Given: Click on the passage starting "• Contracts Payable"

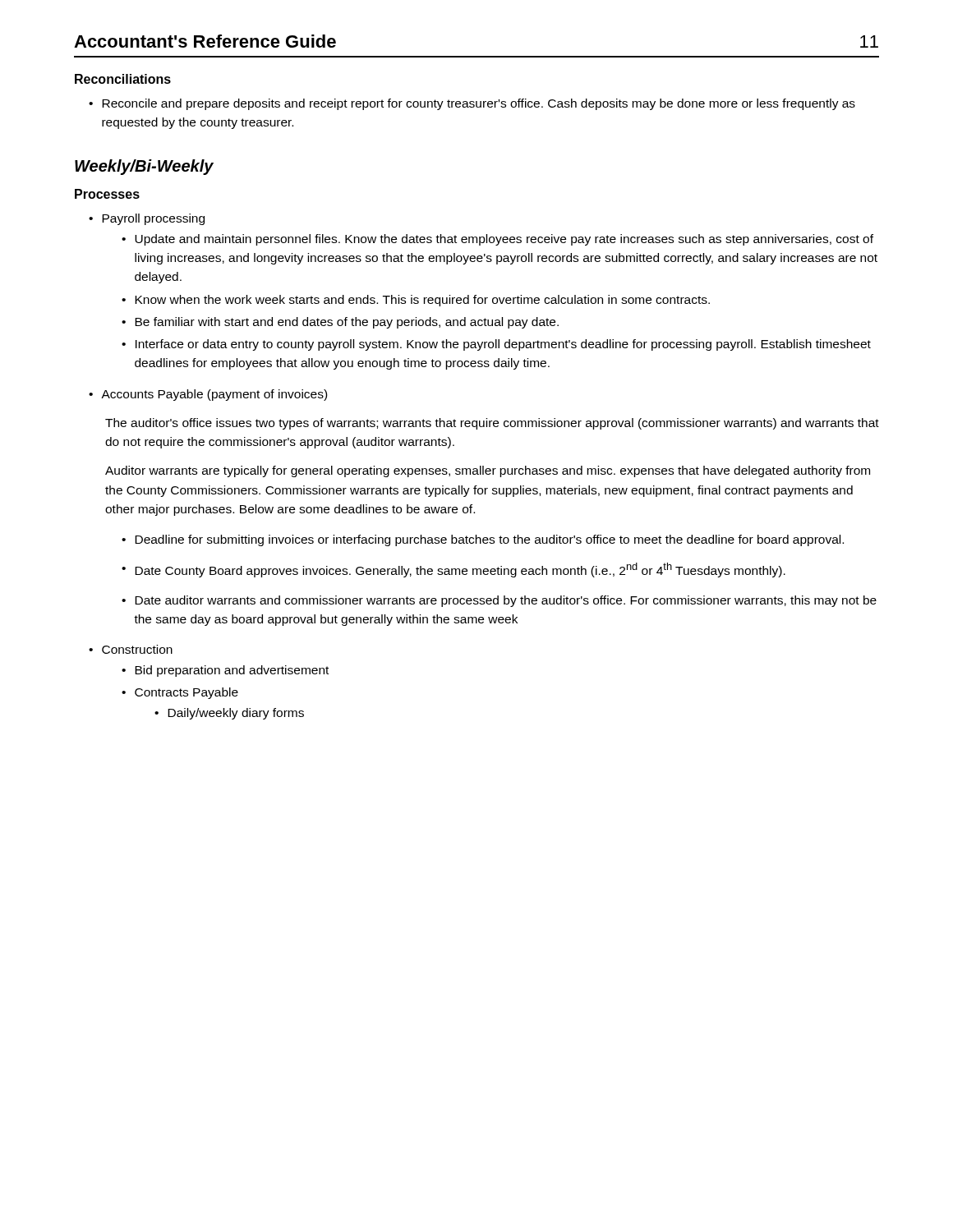Looking at the screenshot, I should (x=180, y=692).
